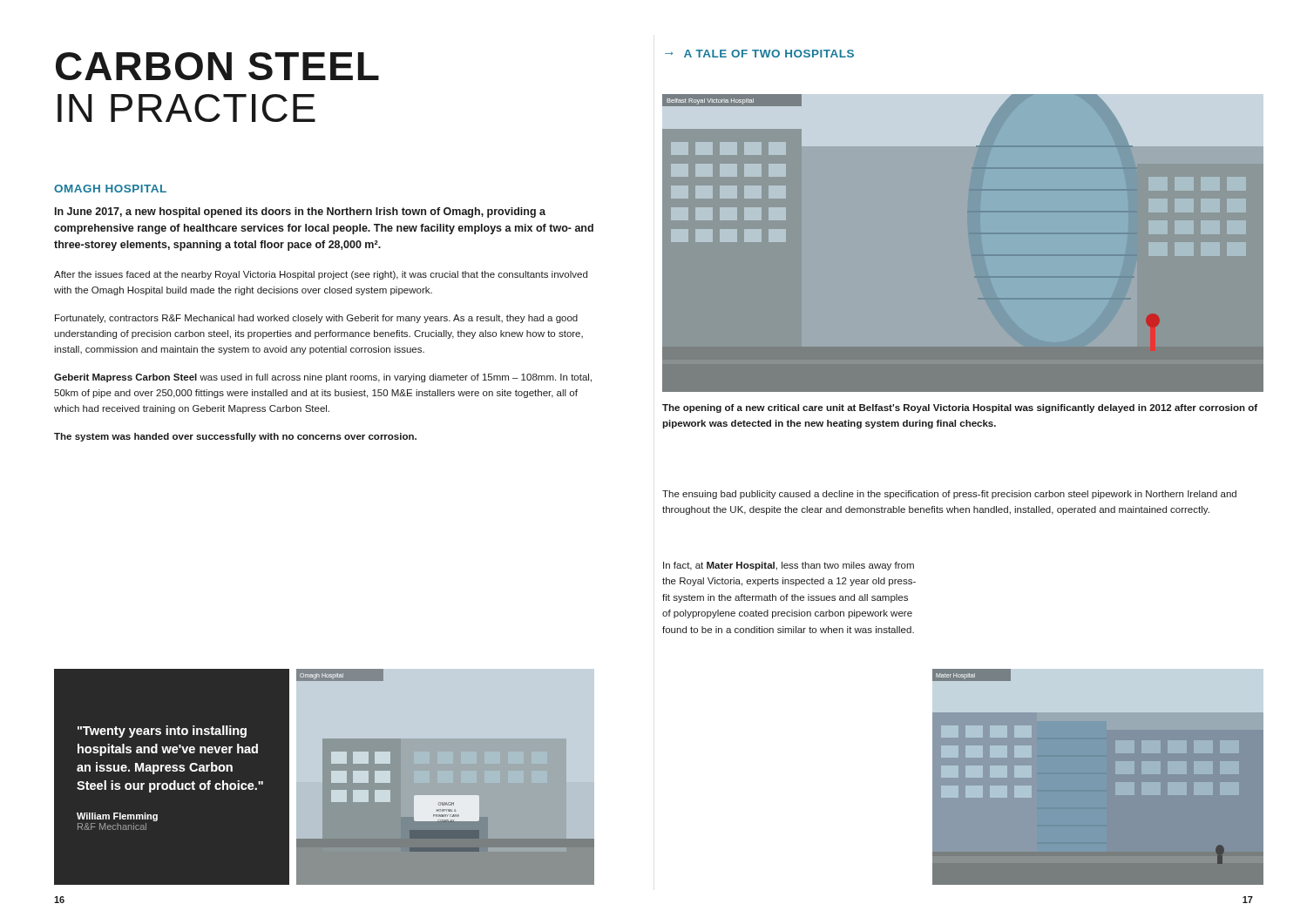The height and width of the screenshot is (924, 1307).
Task: Select the title that reads "CARBON STEEL IN PRACTICE"
Action: (324, 87)
